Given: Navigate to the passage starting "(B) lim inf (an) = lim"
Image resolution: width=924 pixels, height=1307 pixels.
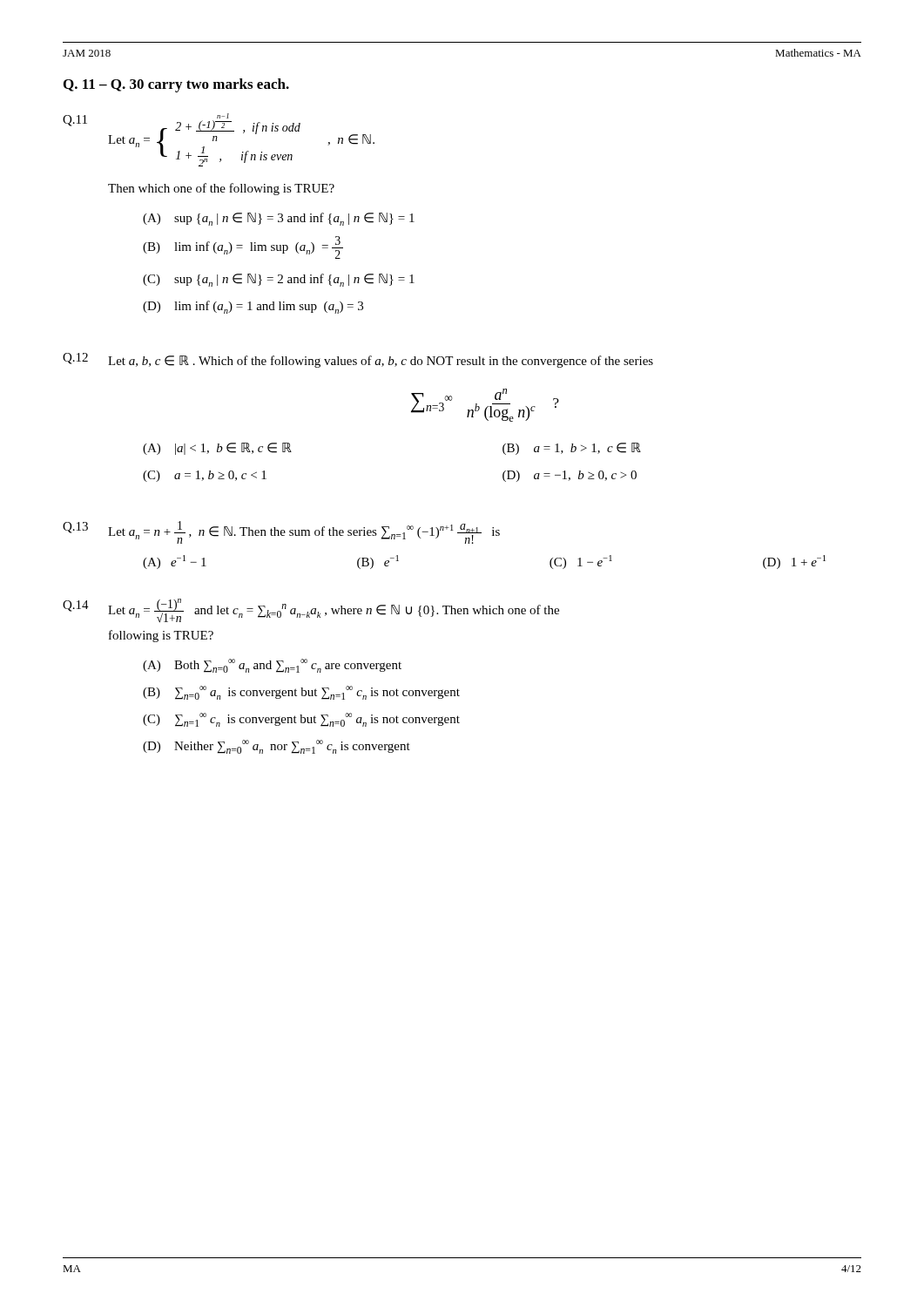Looking at the screenshot, I should [243, 248].
